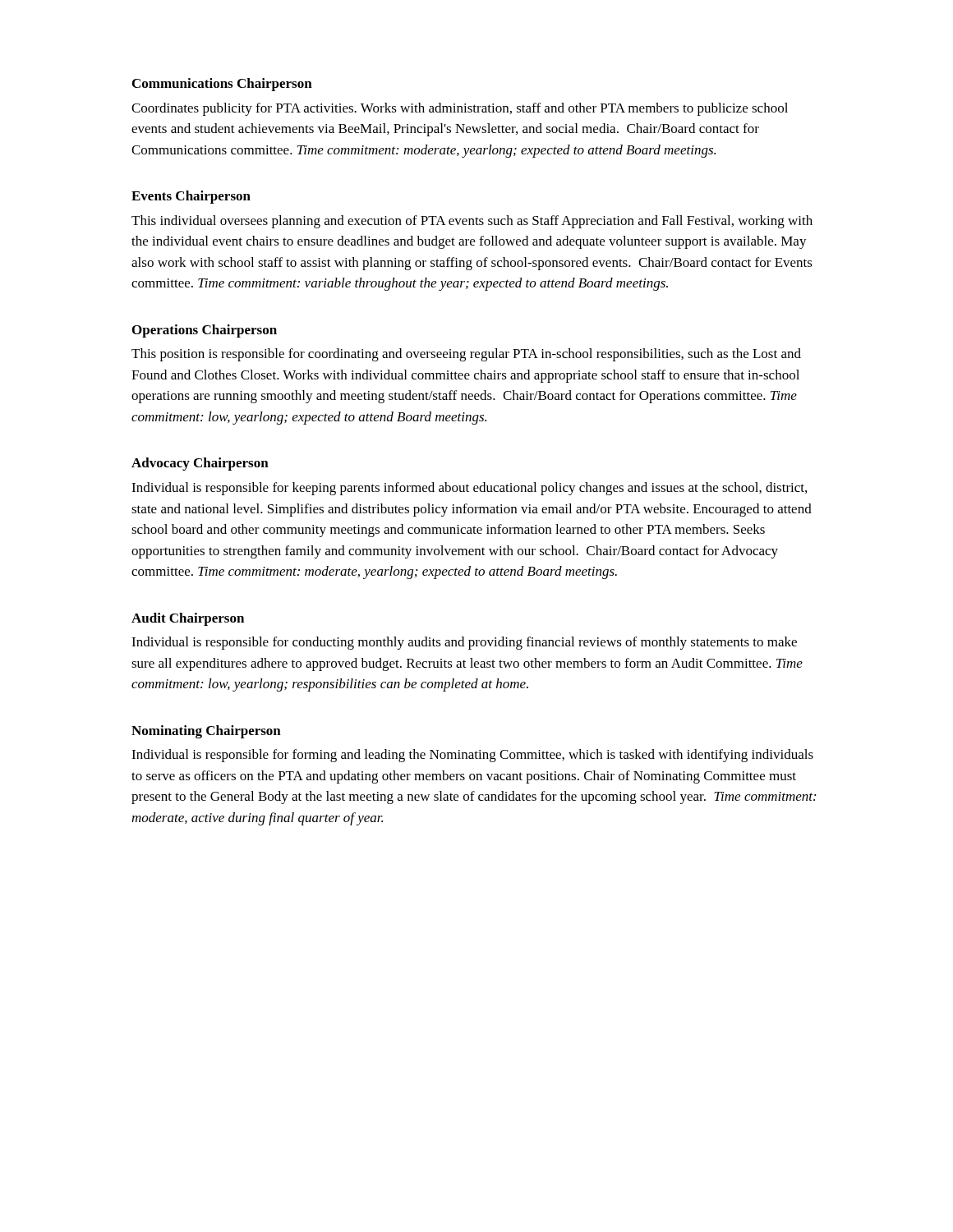This screenshot has height=1232, width=953.
Task: Locate the element starting "Coordinates publicity for PTA"
Action: click(460, 129)
